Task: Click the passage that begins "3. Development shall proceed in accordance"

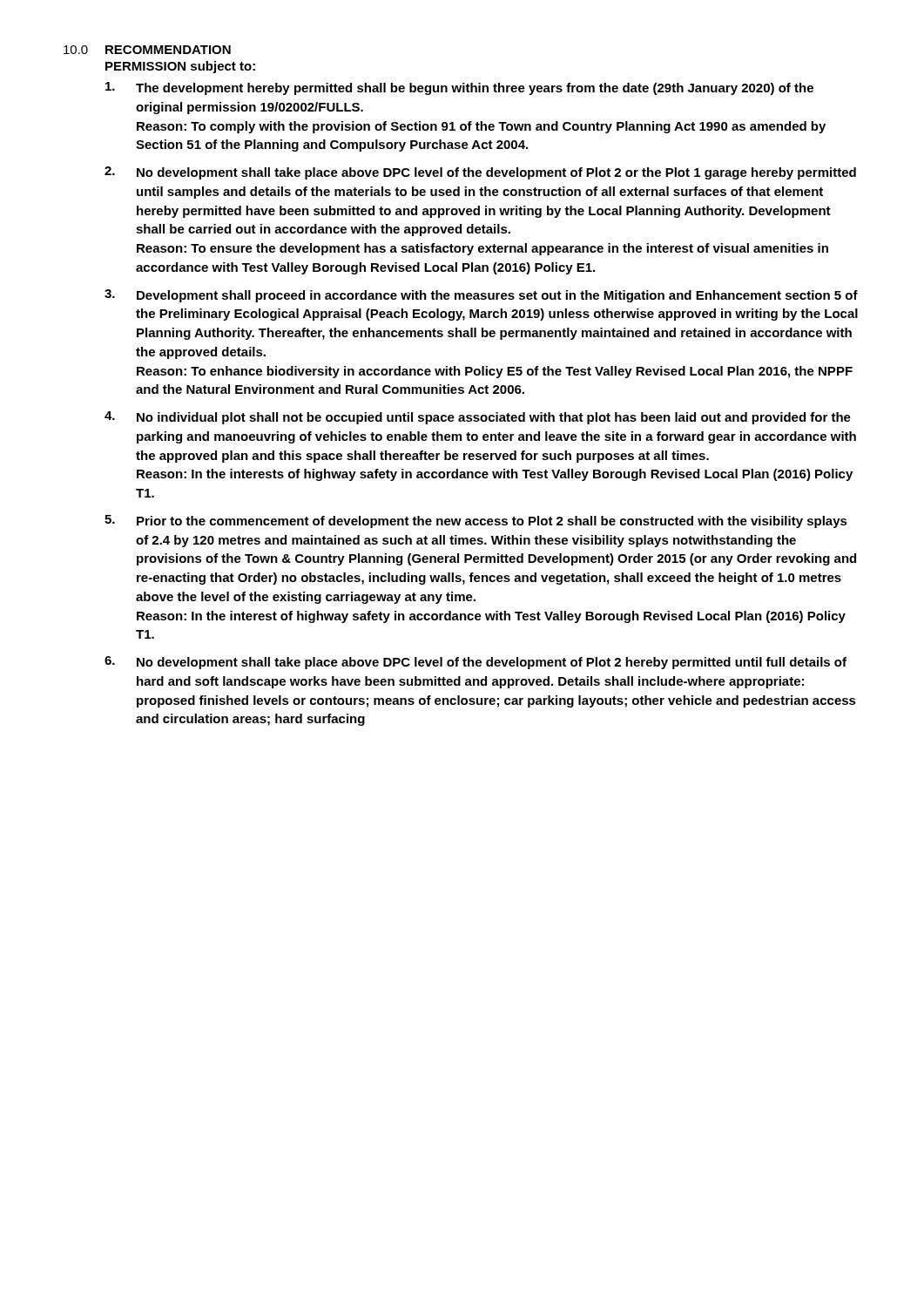Action: [x=483, y=342]
